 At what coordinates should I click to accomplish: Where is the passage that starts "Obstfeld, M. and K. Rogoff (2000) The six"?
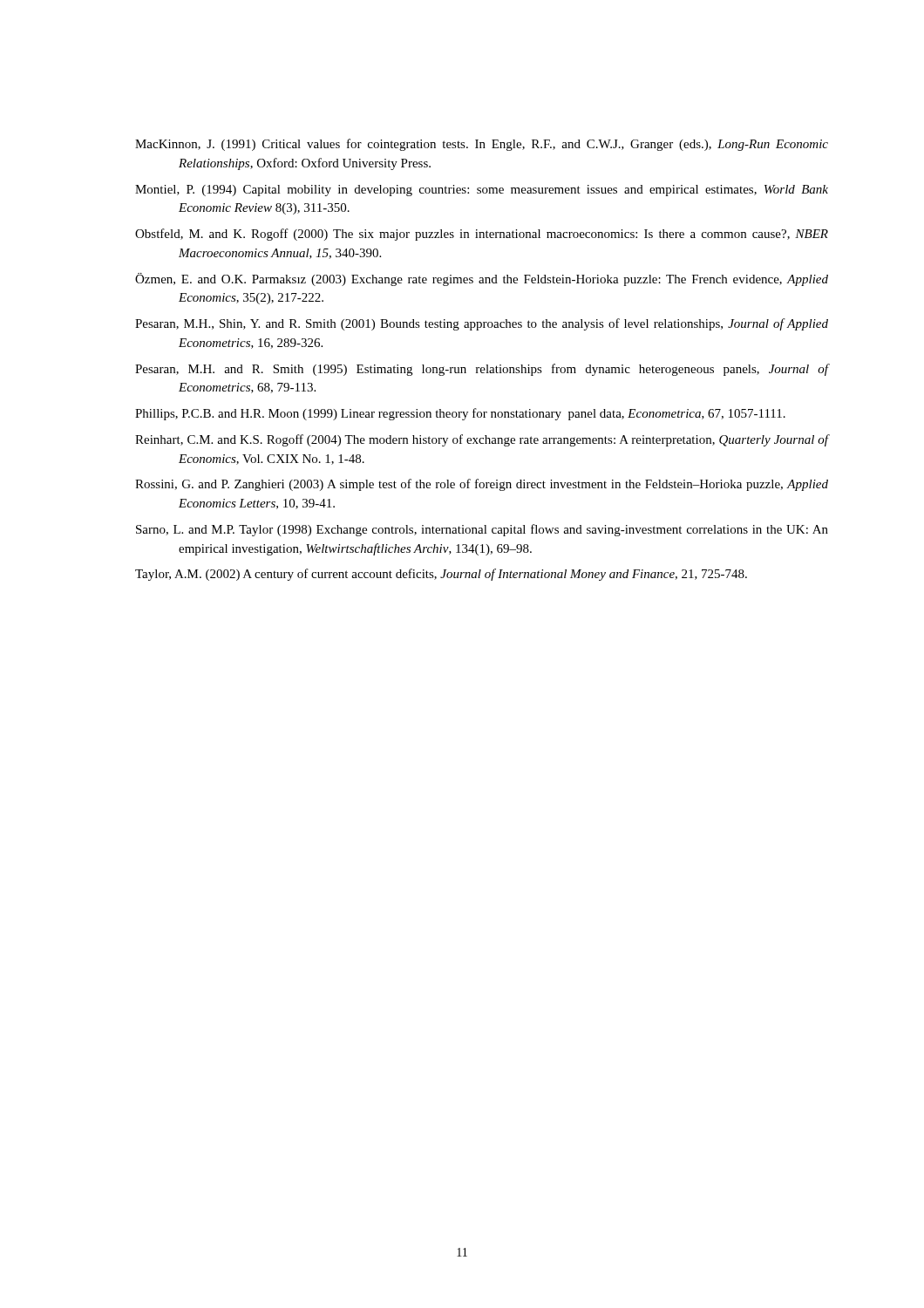(x=482, y=243)
